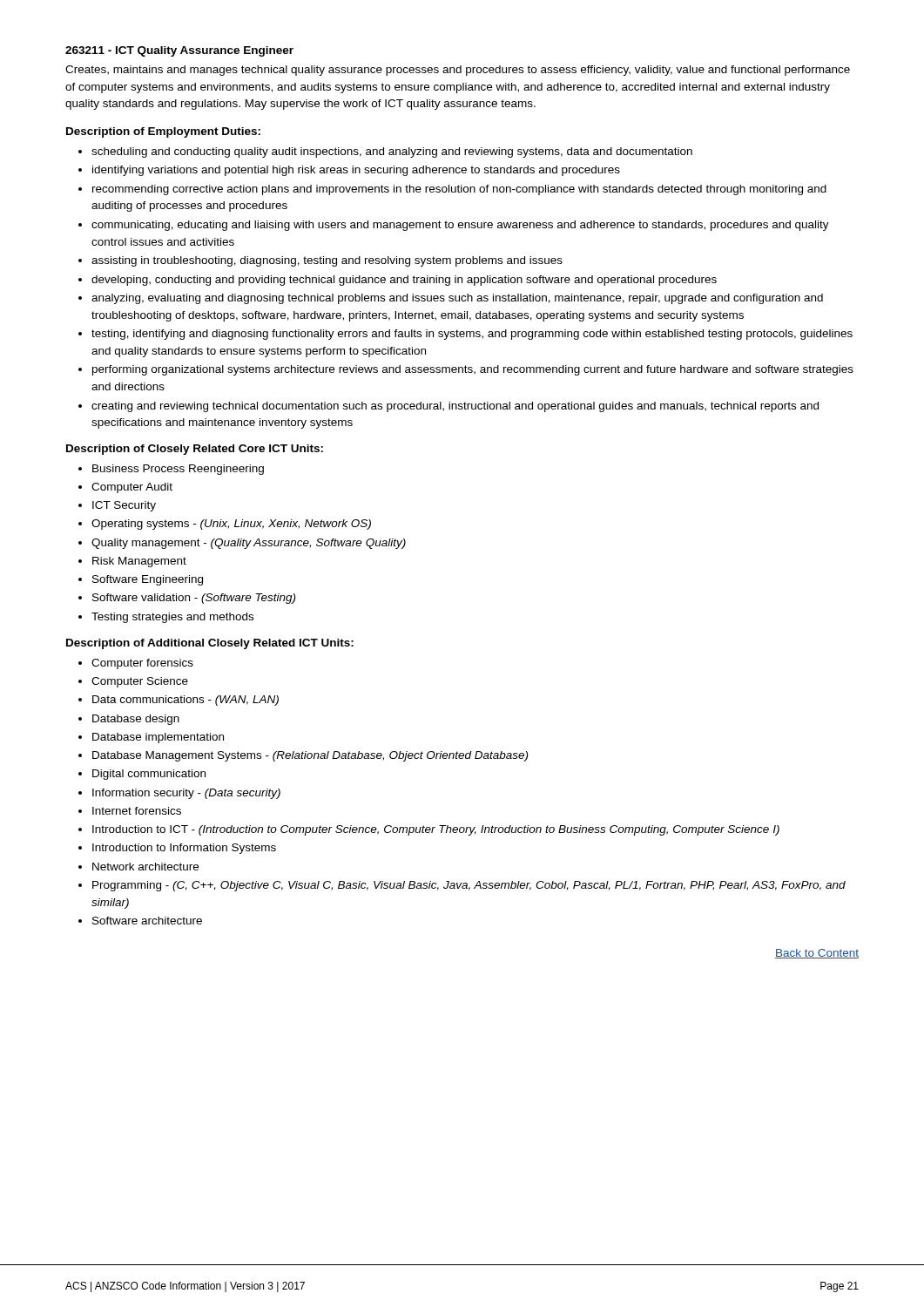Click on the text starting "Risk Management"
924x1307 pixels.
tap(139, 561)
